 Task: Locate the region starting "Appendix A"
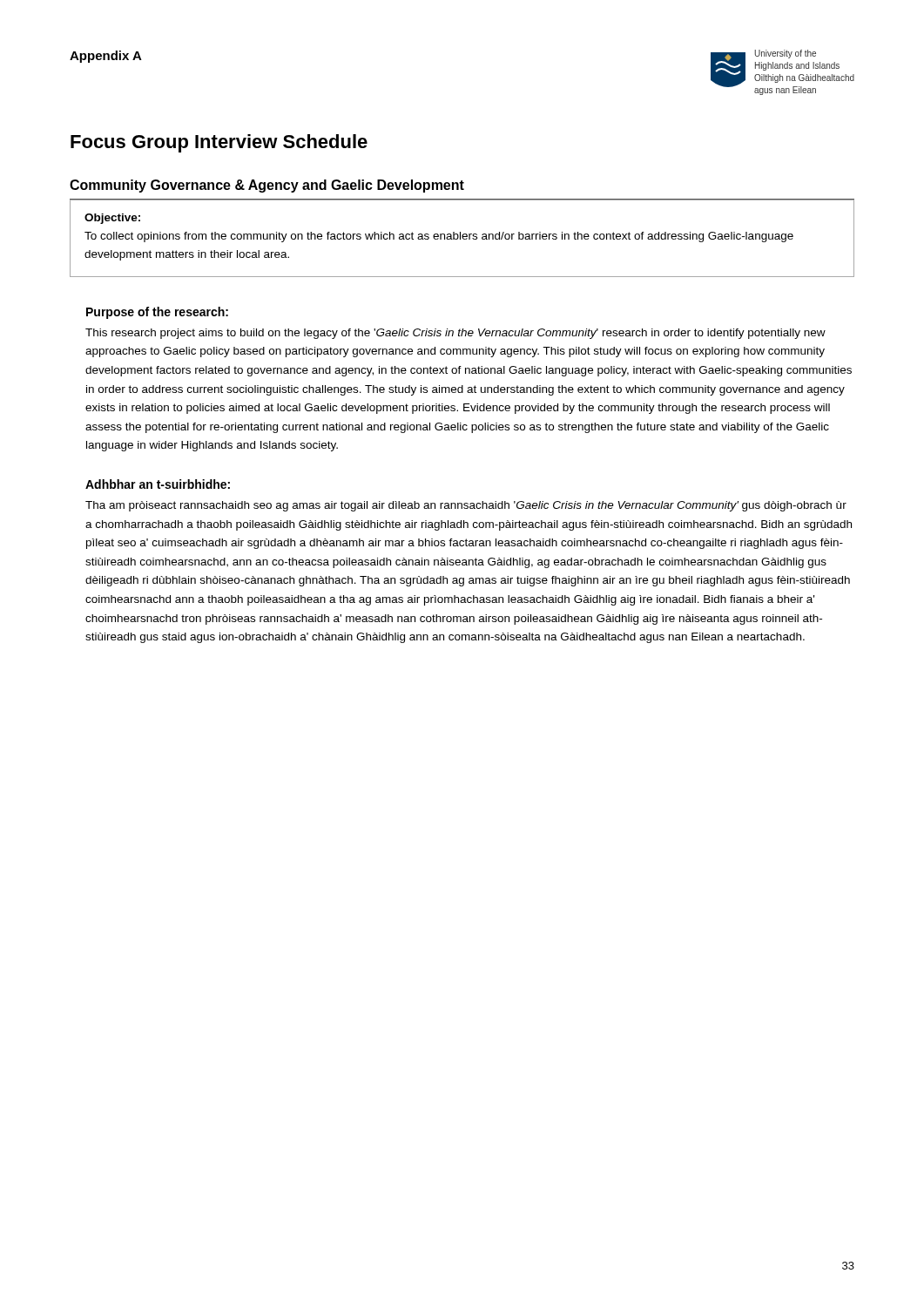point(106,55)
